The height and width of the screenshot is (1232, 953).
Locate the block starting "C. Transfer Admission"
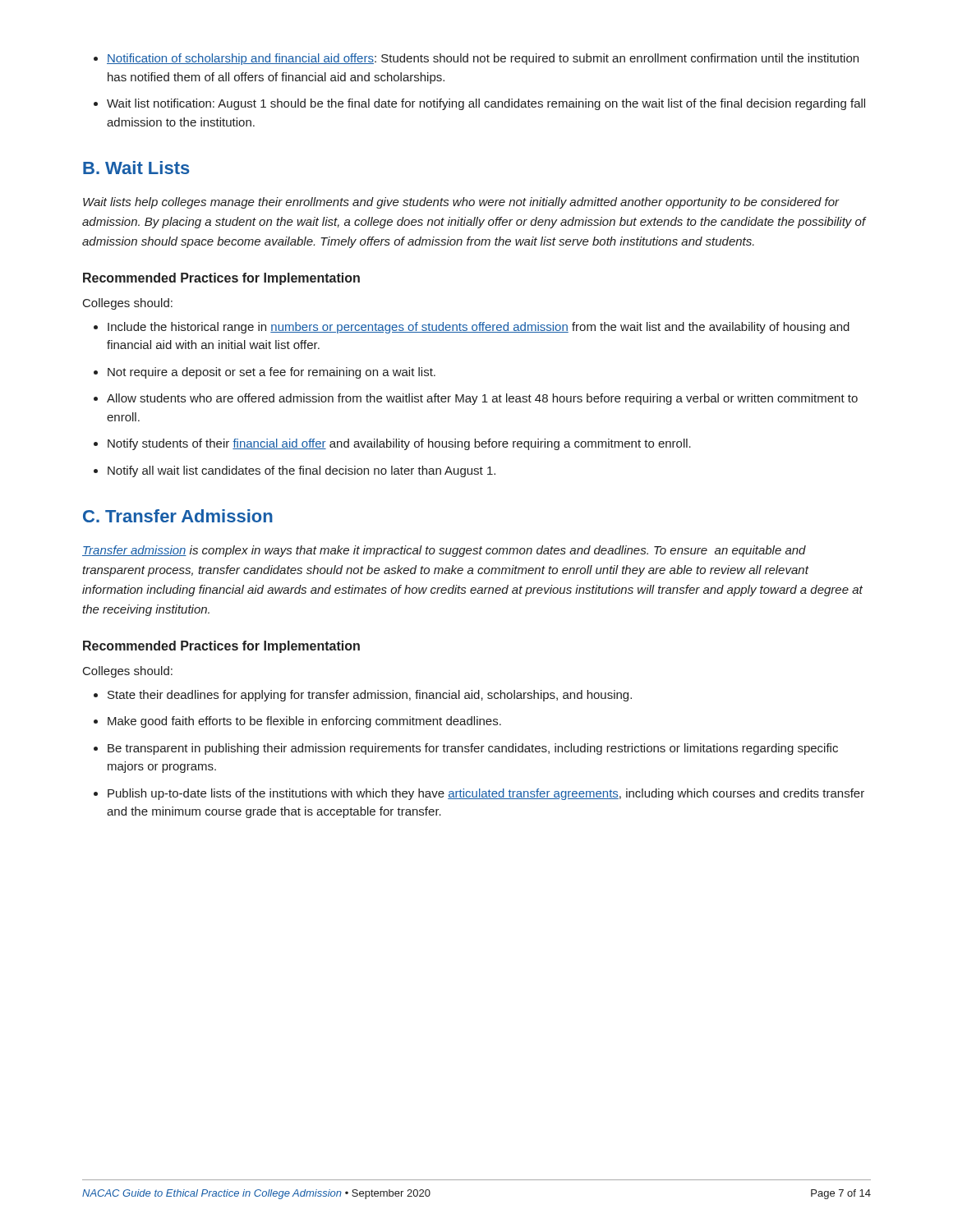coord(178,516)
